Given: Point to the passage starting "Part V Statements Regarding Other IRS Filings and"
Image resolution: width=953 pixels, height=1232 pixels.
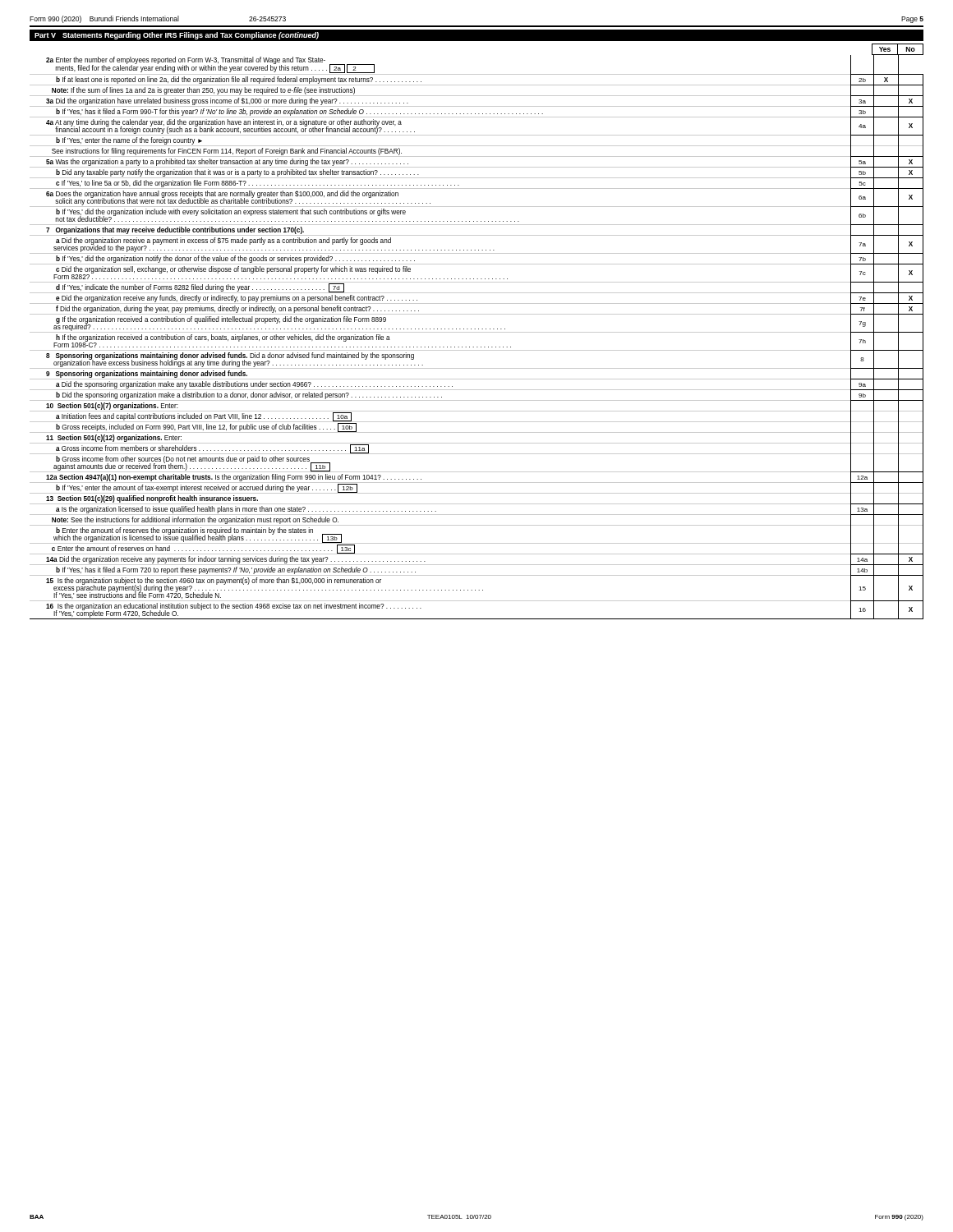Looking at the screenshot, I should pyautogui.click(x=177, y=35).
